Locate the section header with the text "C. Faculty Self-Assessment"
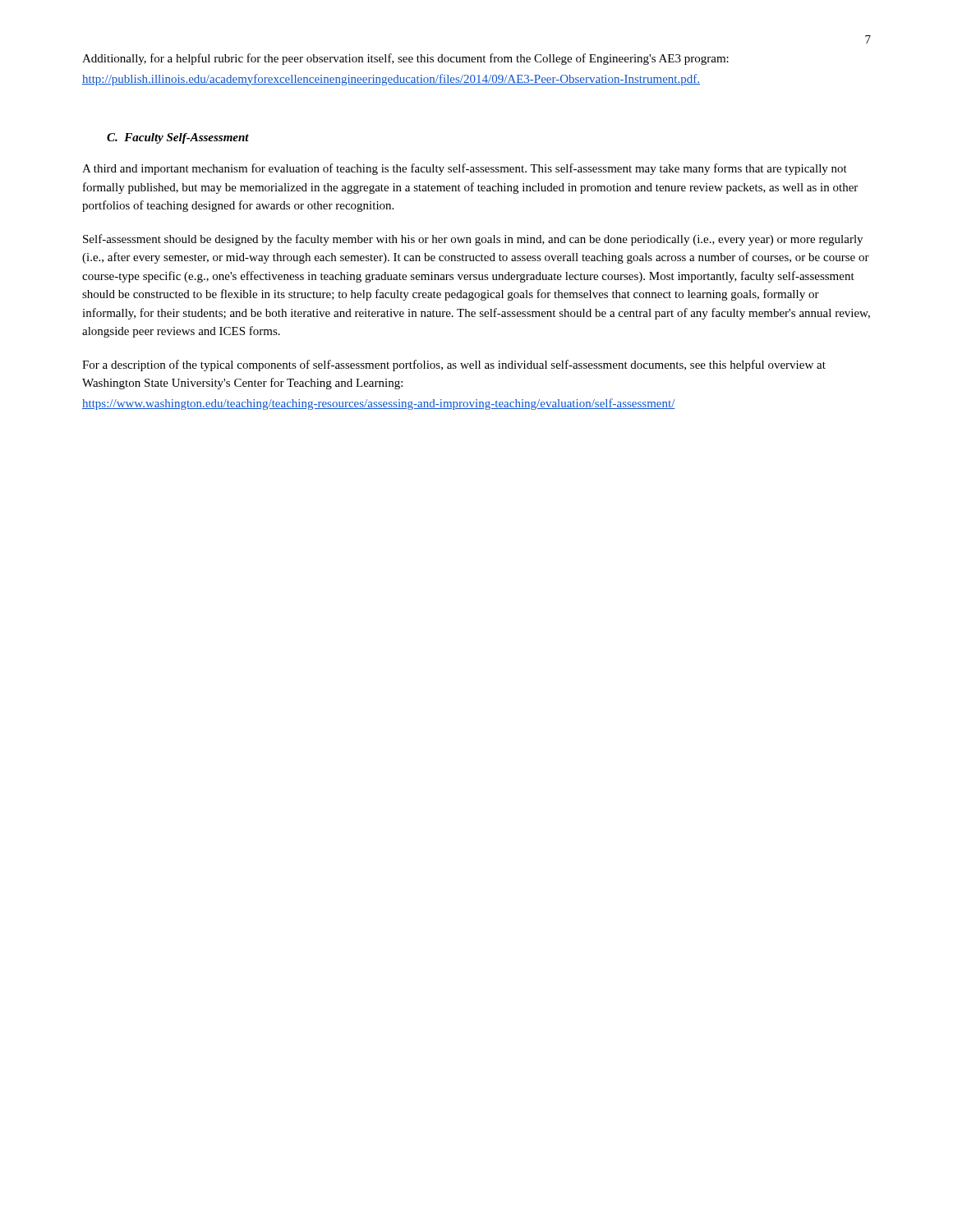953x1232 pixels. coord(178,137)
